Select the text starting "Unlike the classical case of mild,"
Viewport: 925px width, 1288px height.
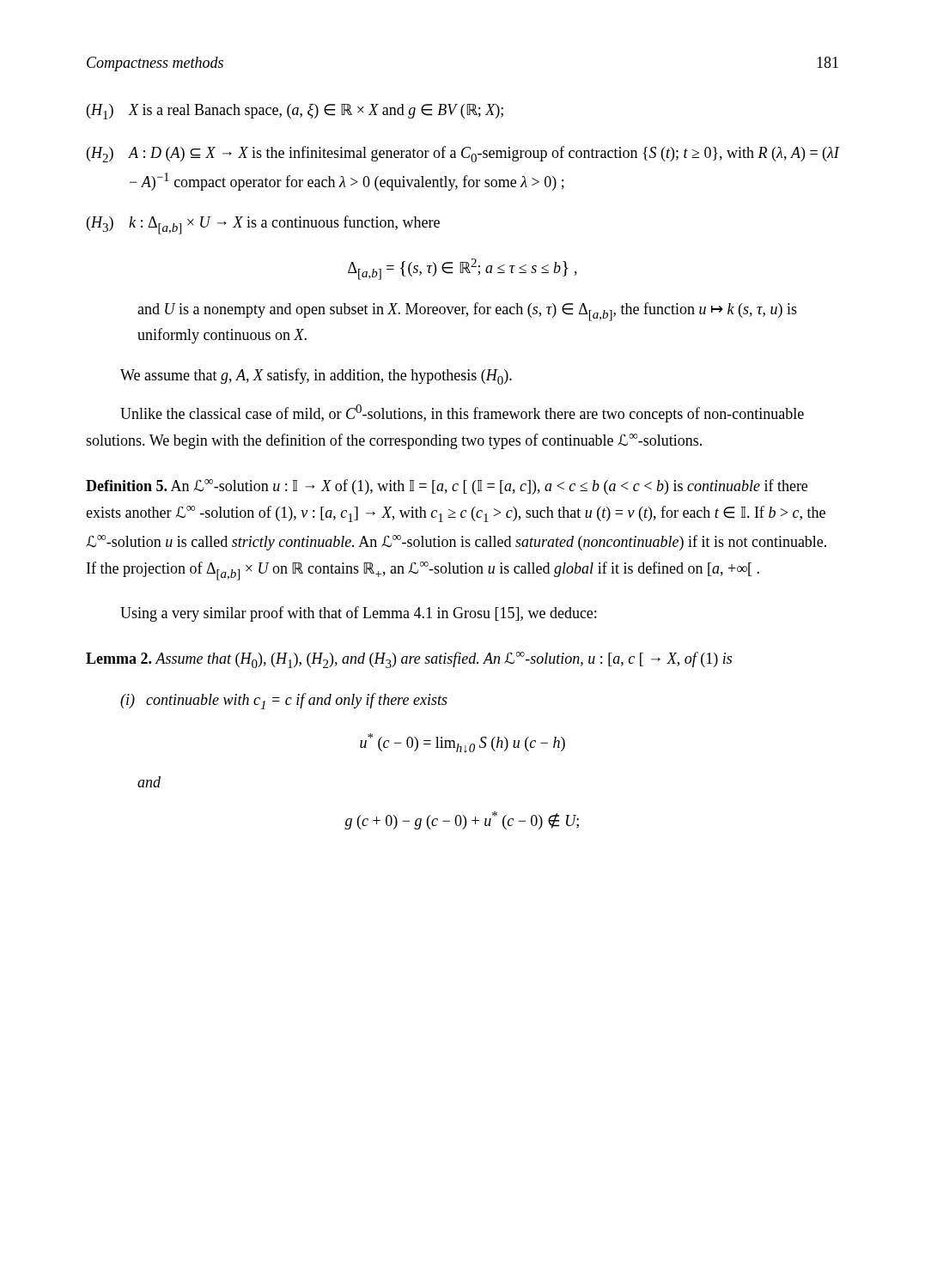point(445,425)
